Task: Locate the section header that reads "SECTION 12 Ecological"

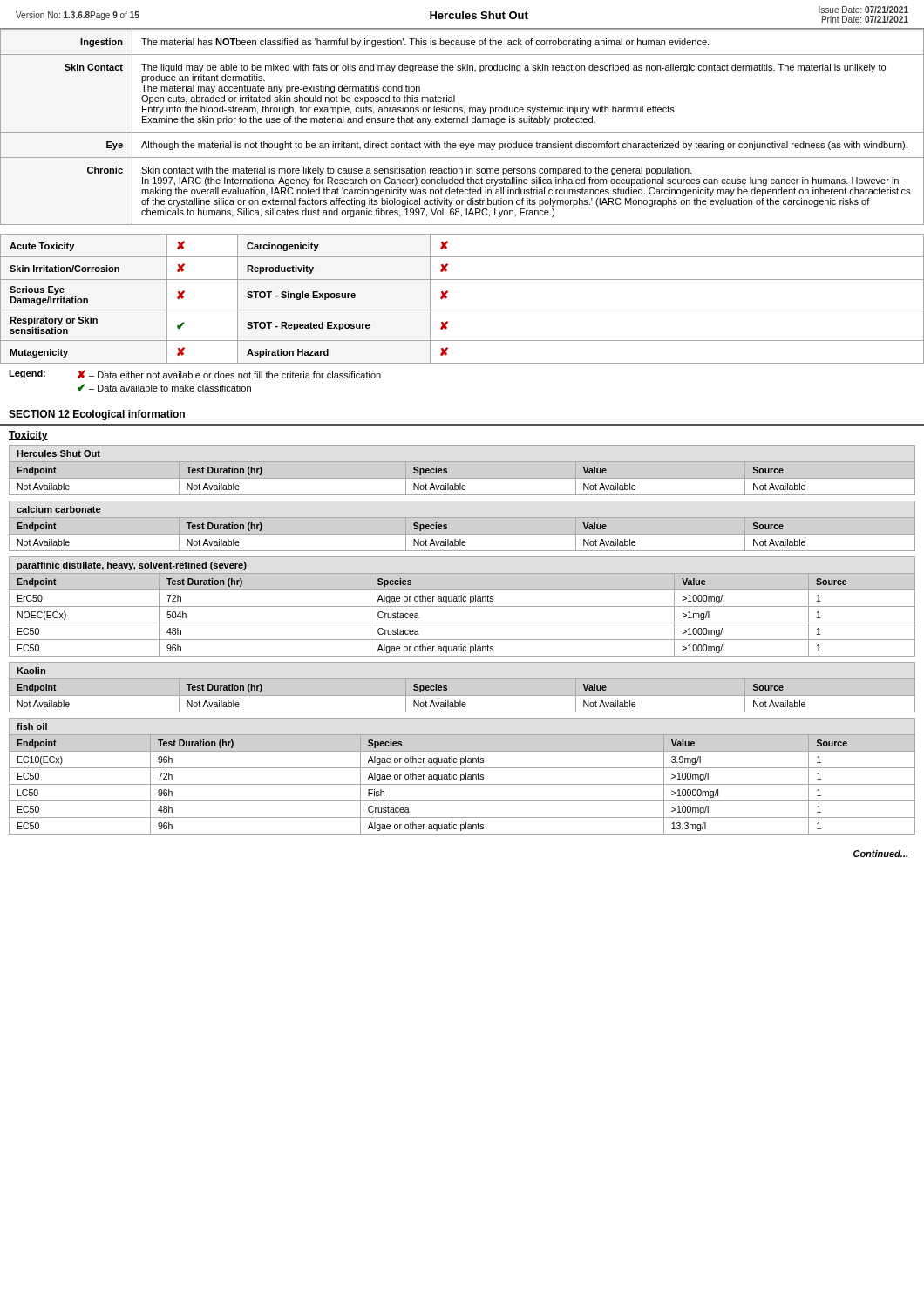Action: point(97,414)
